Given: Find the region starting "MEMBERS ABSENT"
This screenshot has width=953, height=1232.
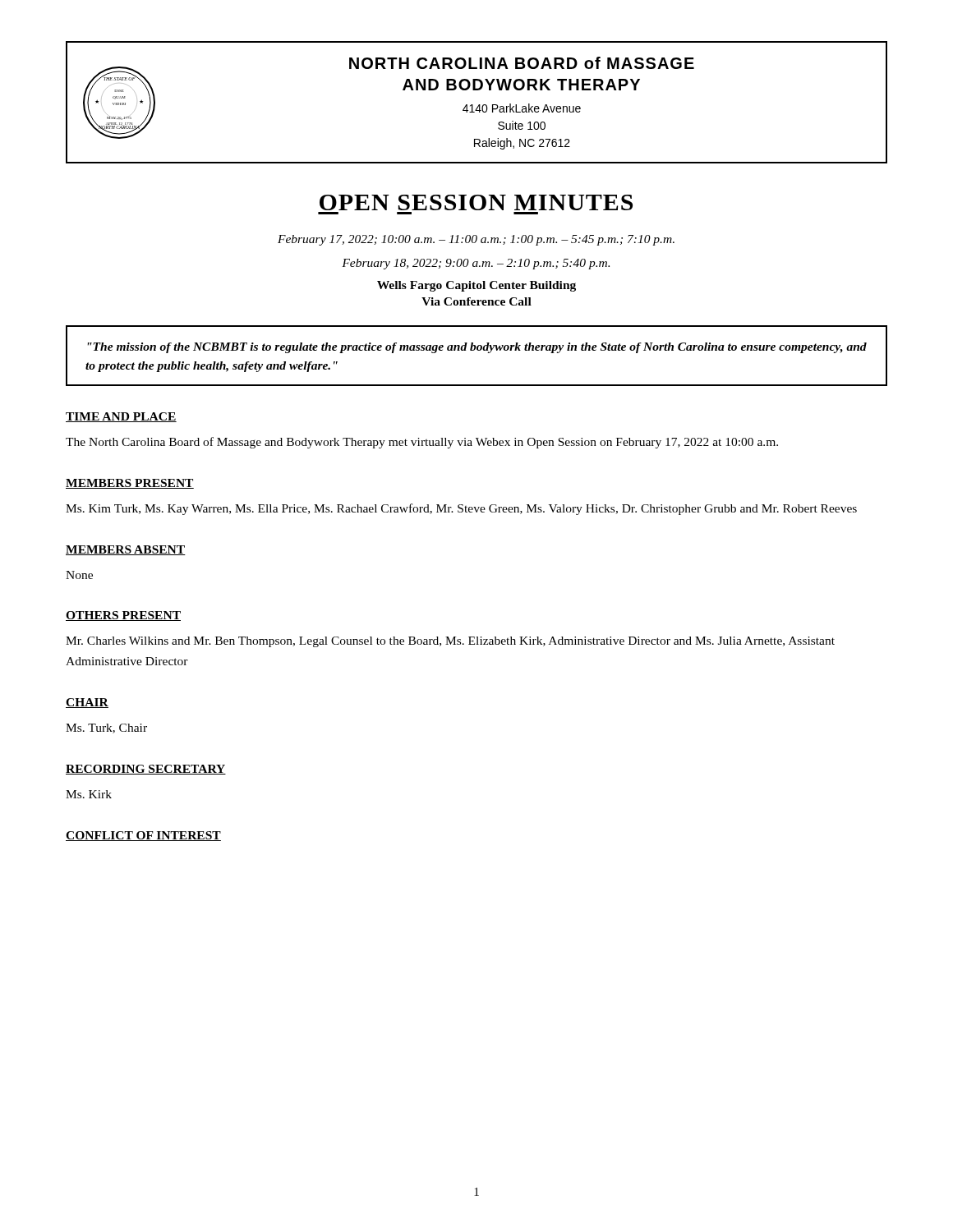Looking at the screenshot, I should pos(125,549).
